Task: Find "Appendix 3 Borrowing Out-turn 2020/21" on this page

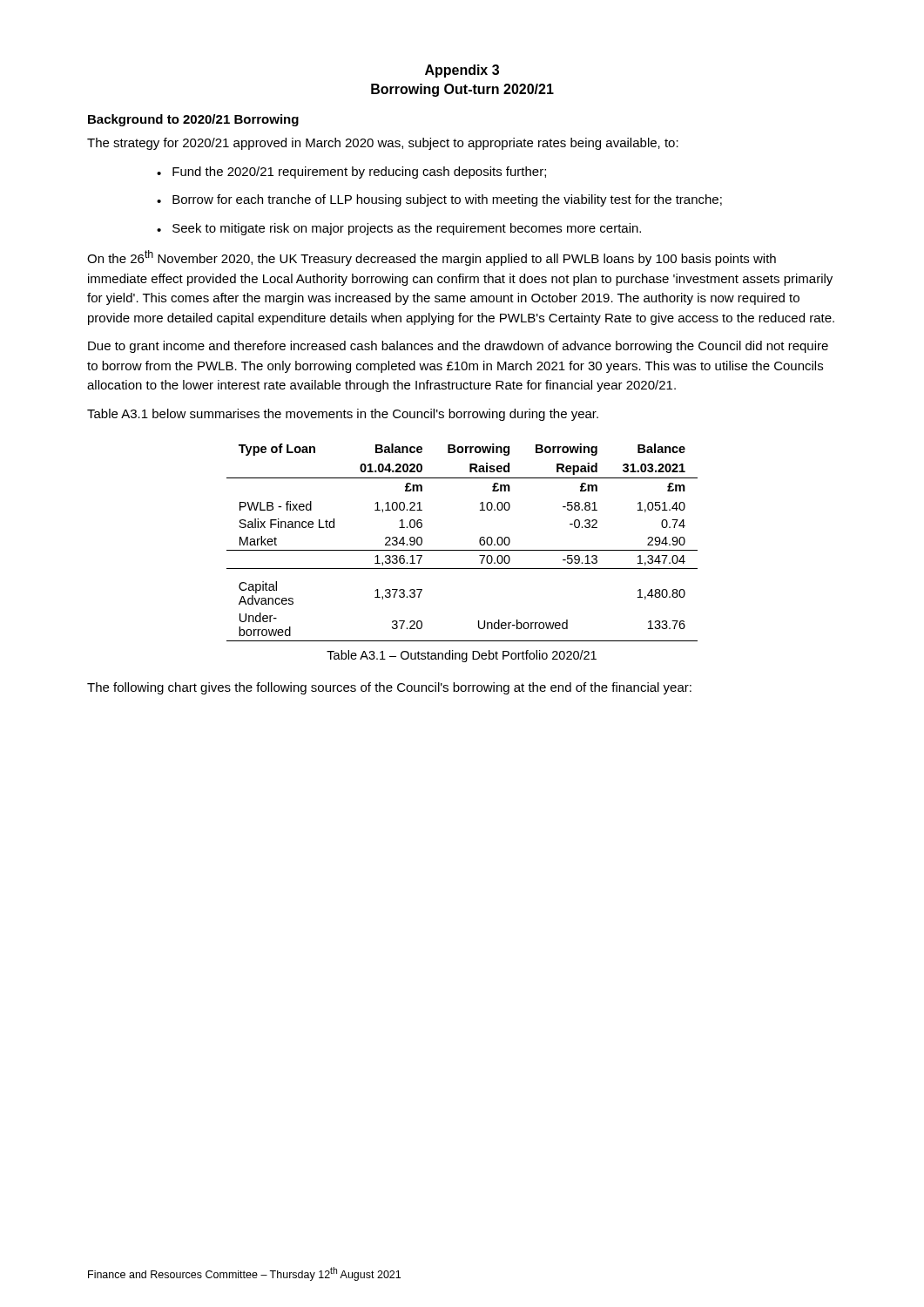Action: (x=462, y=80)
